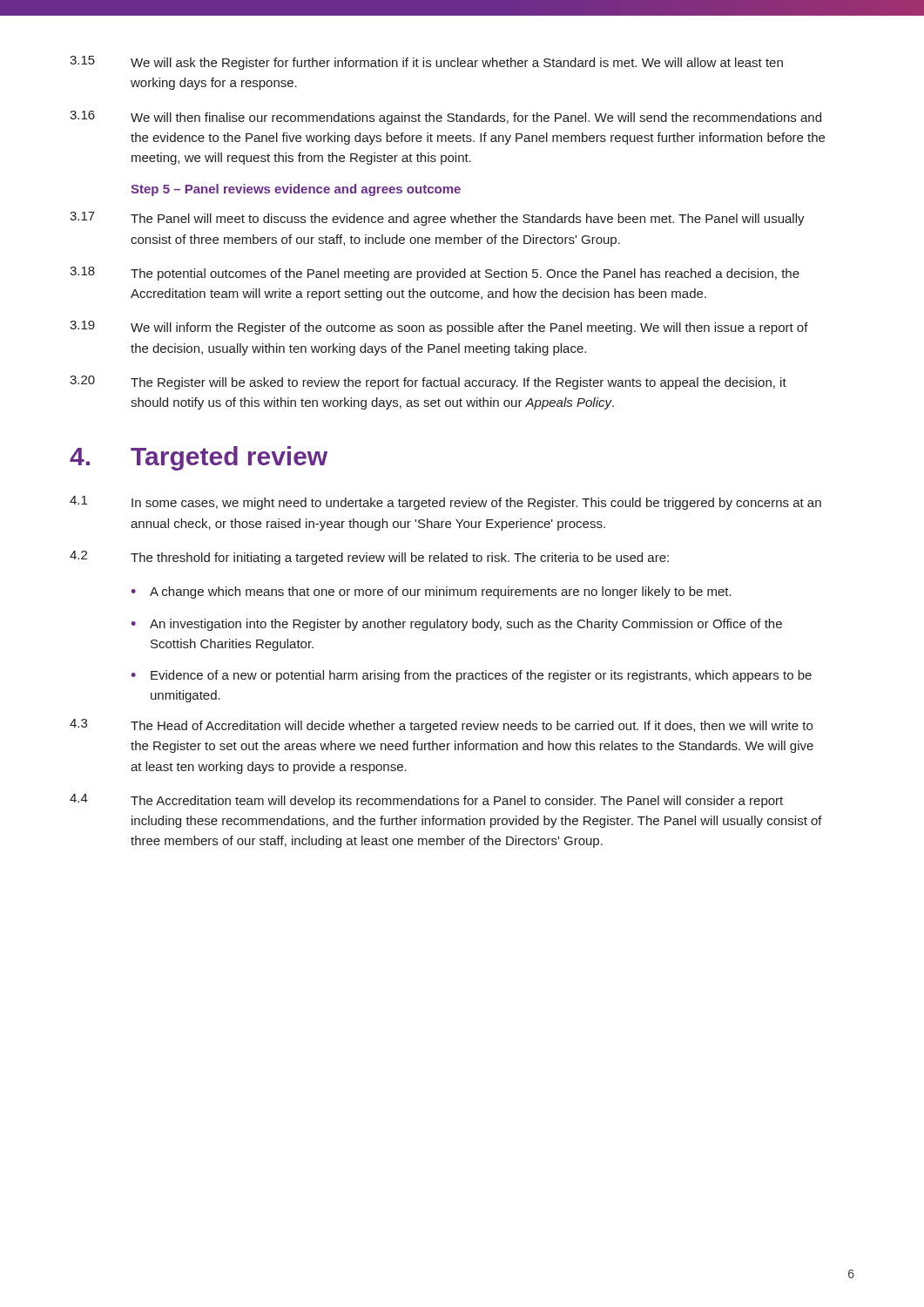This screenshot has width=924, height=1307.
Task: Locate the block of text that opens with "3.16 We will then finalise our"
Action: [449, 137]
